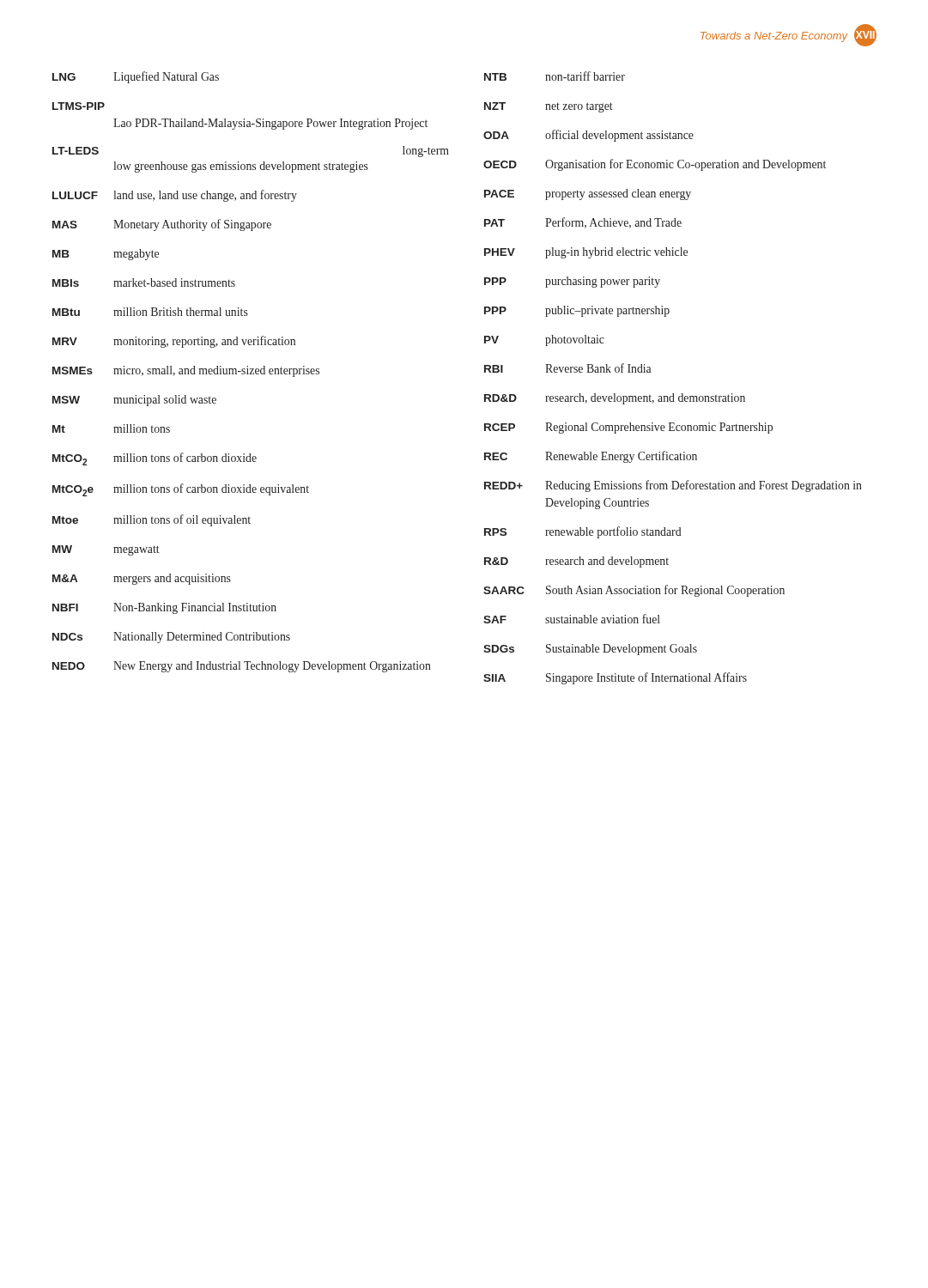
Task: Click on the list item containing "Mtoe million tons of oil equivalent"
Action: tap(250, 520)
